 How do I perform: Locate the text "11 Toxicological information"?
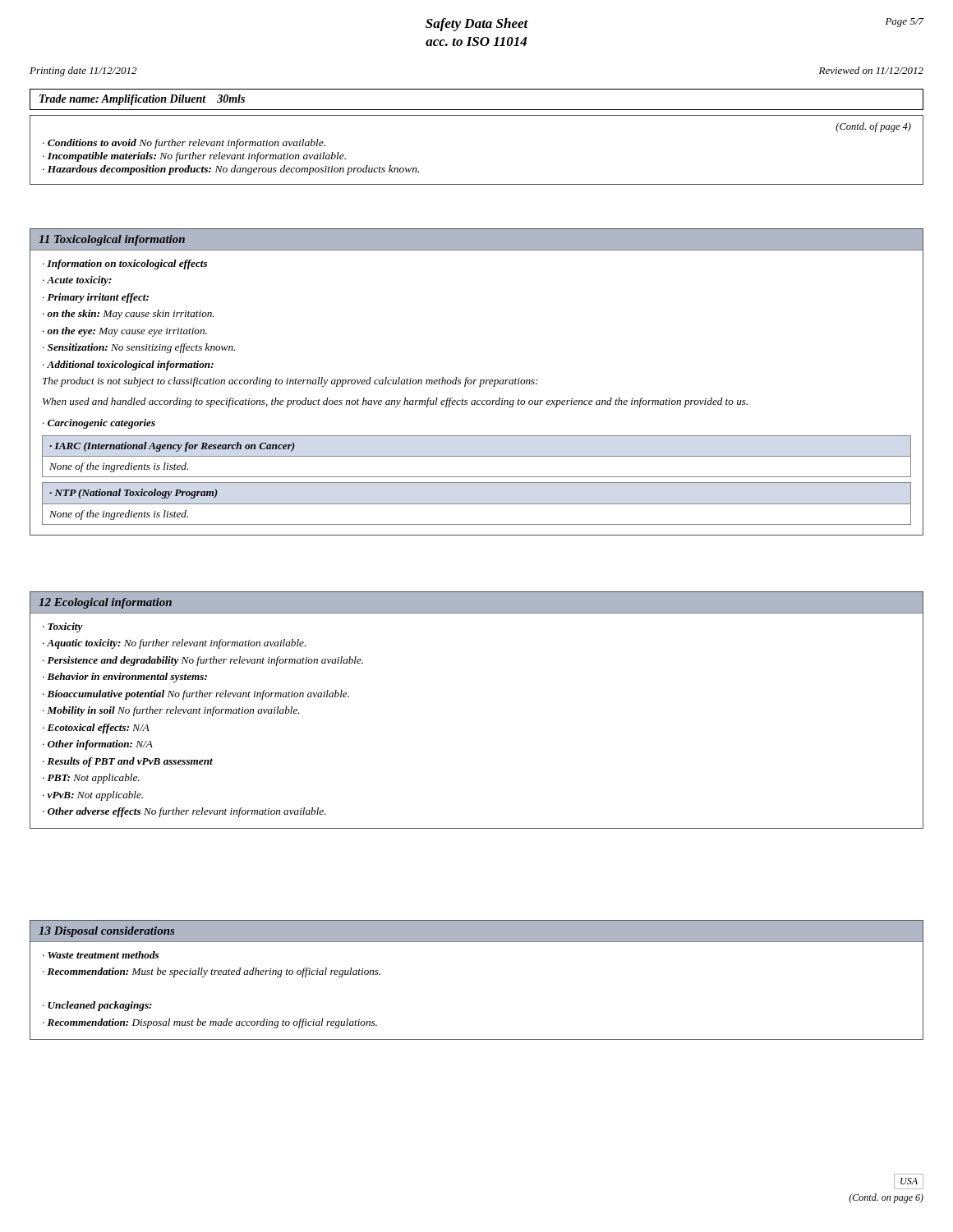(x=112, y=239)
